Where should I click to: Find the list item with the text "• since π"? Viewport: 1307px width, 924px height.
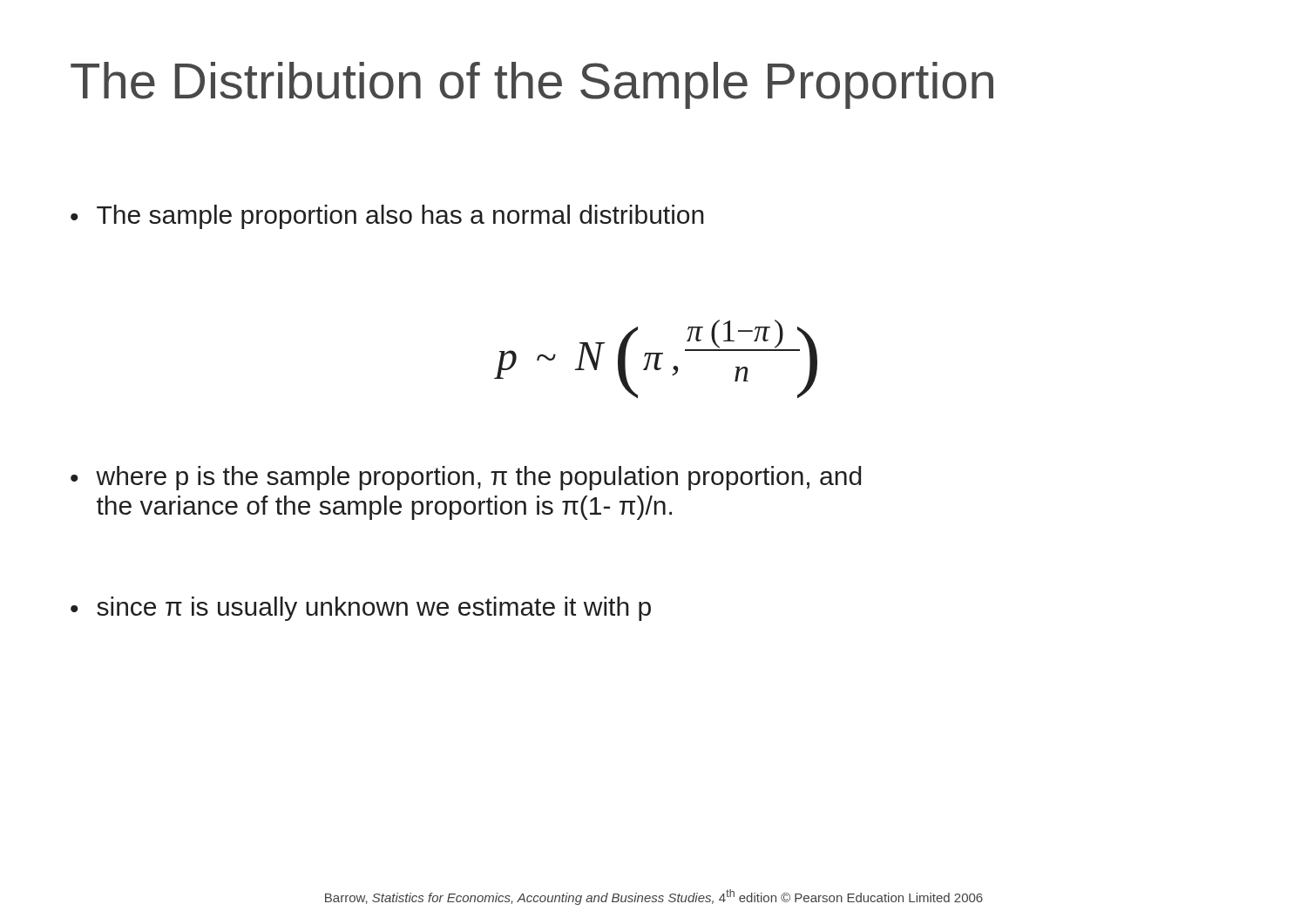pyautogui.click(x=361, y=608)
